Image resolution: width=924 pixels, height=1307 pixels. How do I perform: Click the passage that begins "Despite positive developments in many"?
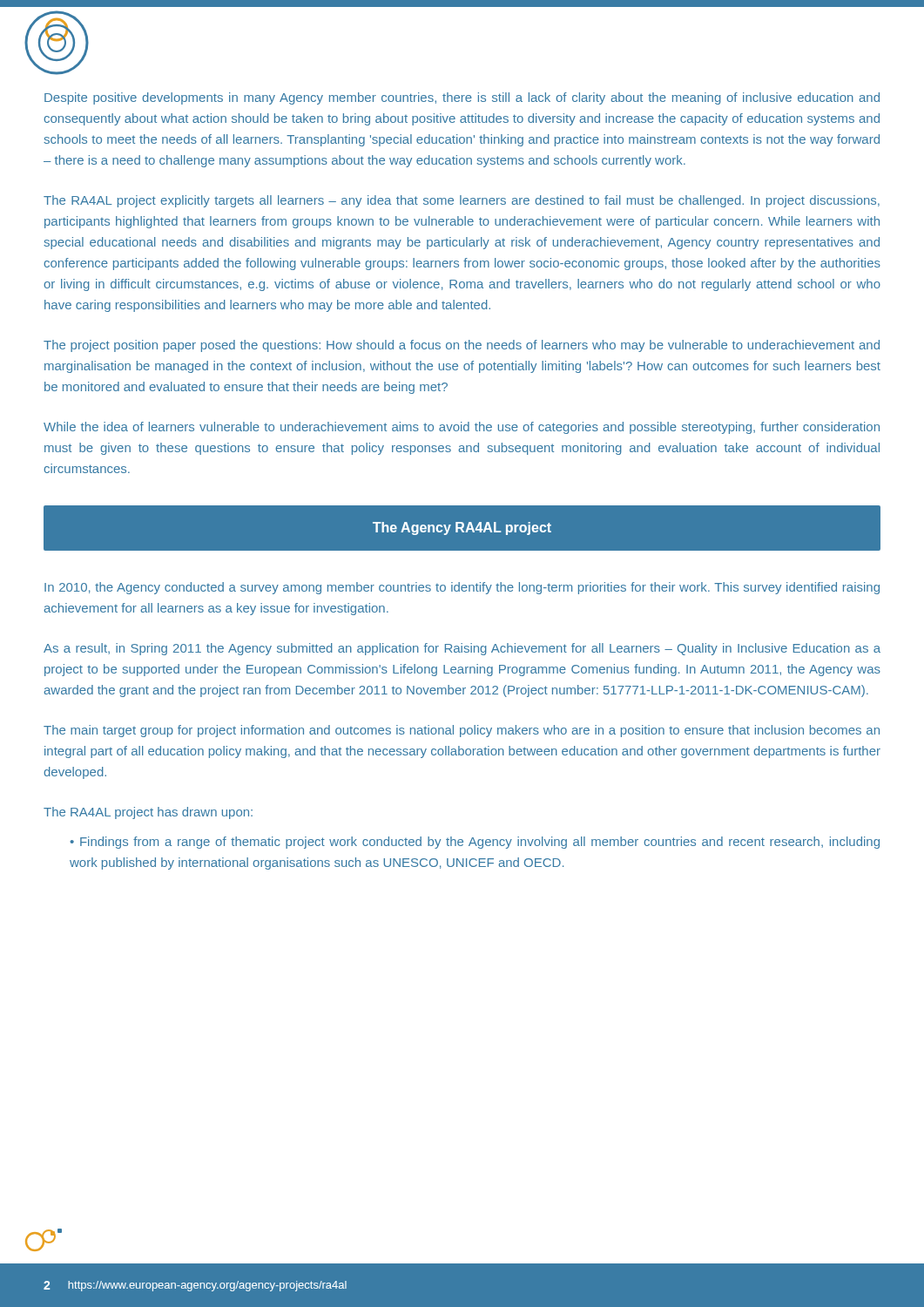click(x=462, y=129)
